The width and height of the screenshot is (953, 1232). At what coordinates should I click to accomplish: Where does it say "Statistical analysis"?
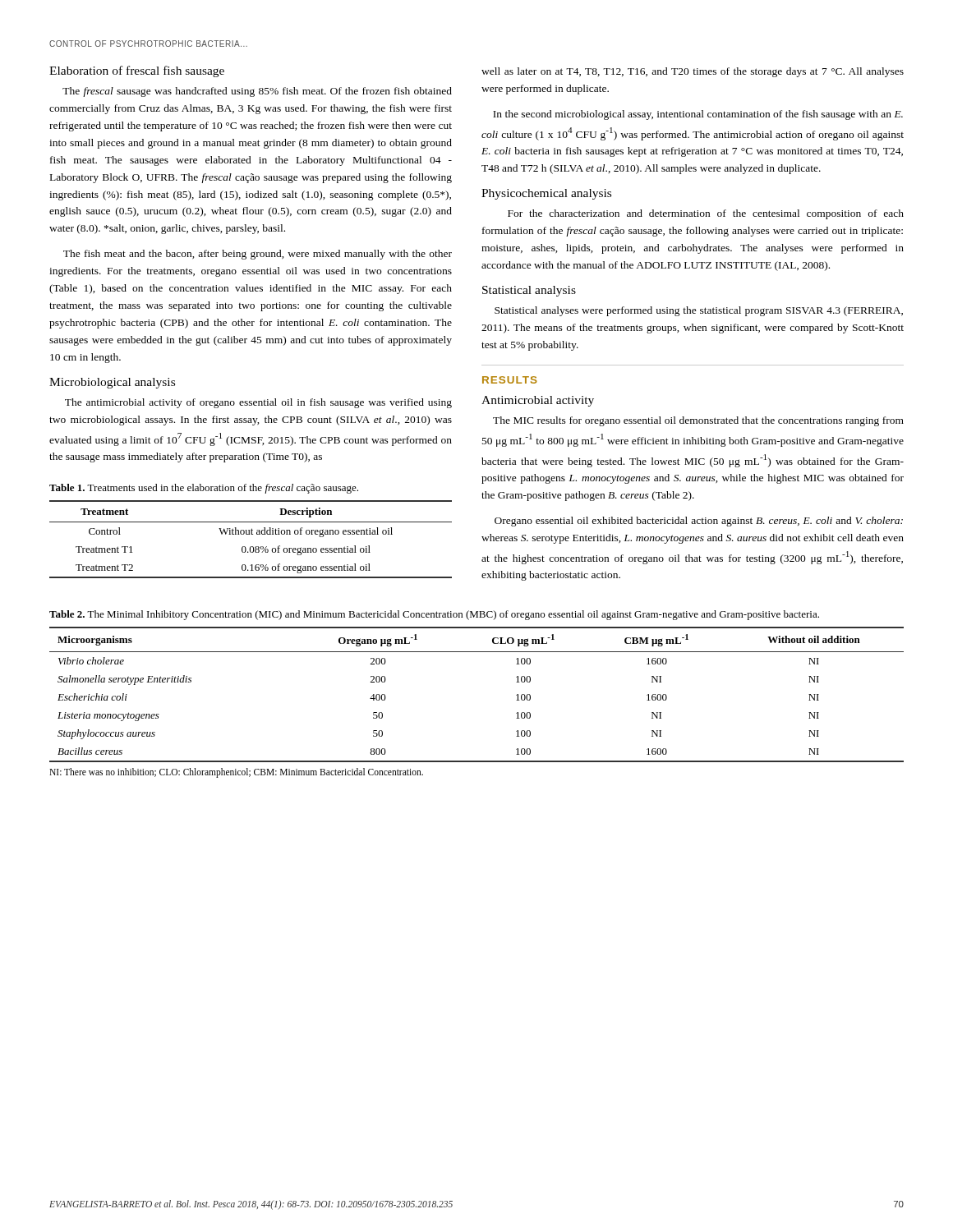[x=529, y=289]
